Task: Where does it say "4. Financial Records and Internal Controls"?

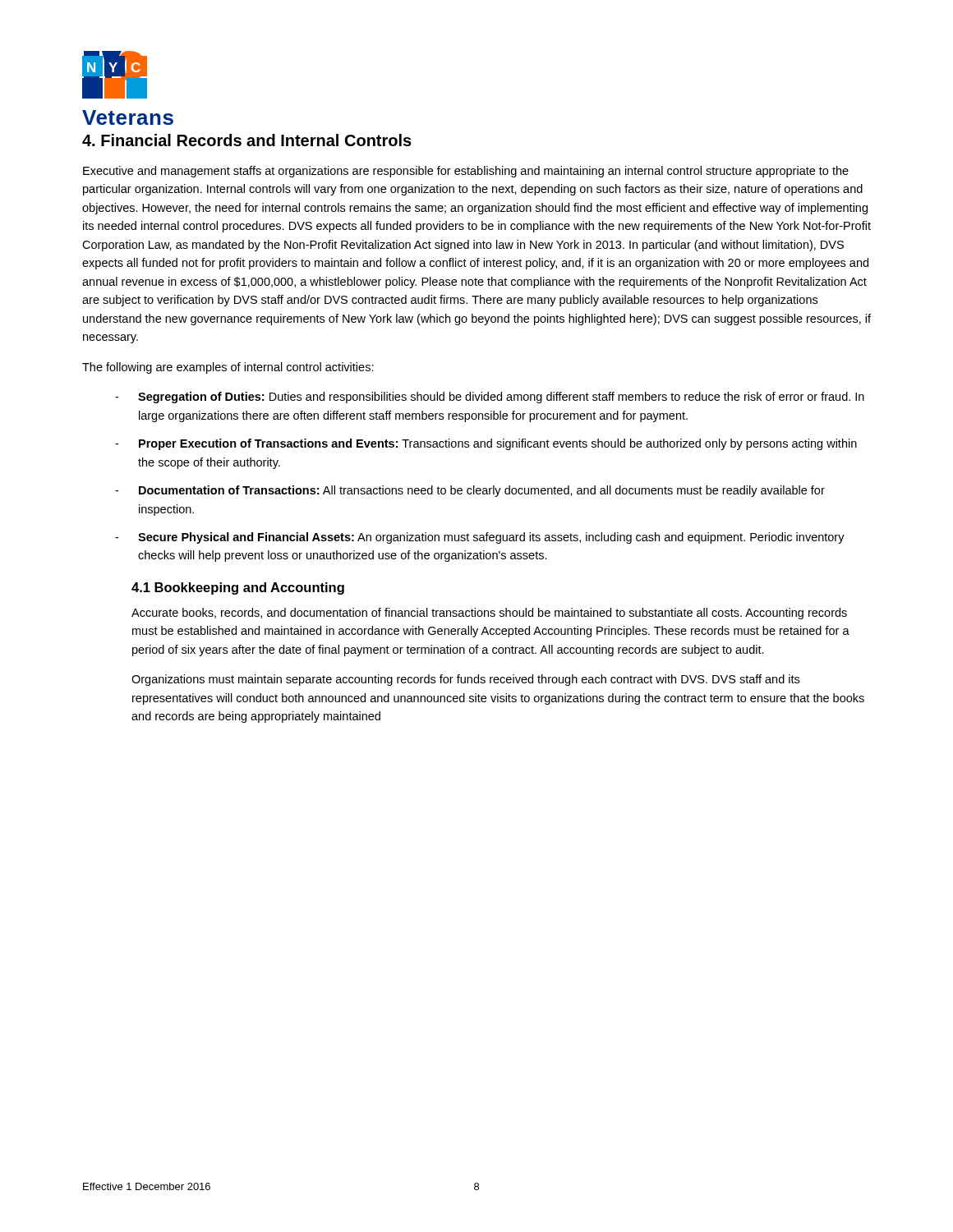Action: [x=247, y=140]
